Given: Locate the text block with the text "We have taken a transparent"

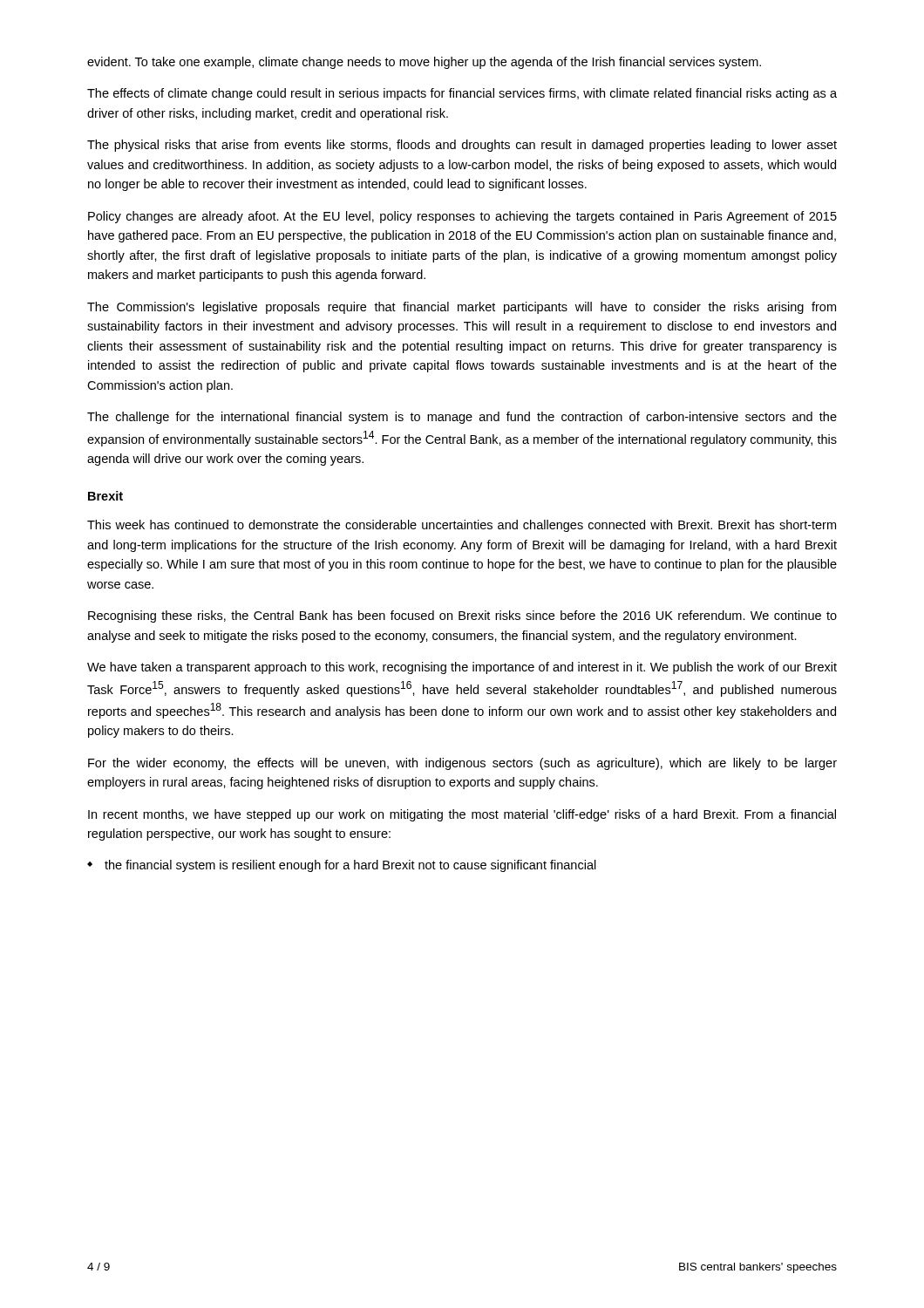Looking at the screenshot, I should (x=462, y=699).
